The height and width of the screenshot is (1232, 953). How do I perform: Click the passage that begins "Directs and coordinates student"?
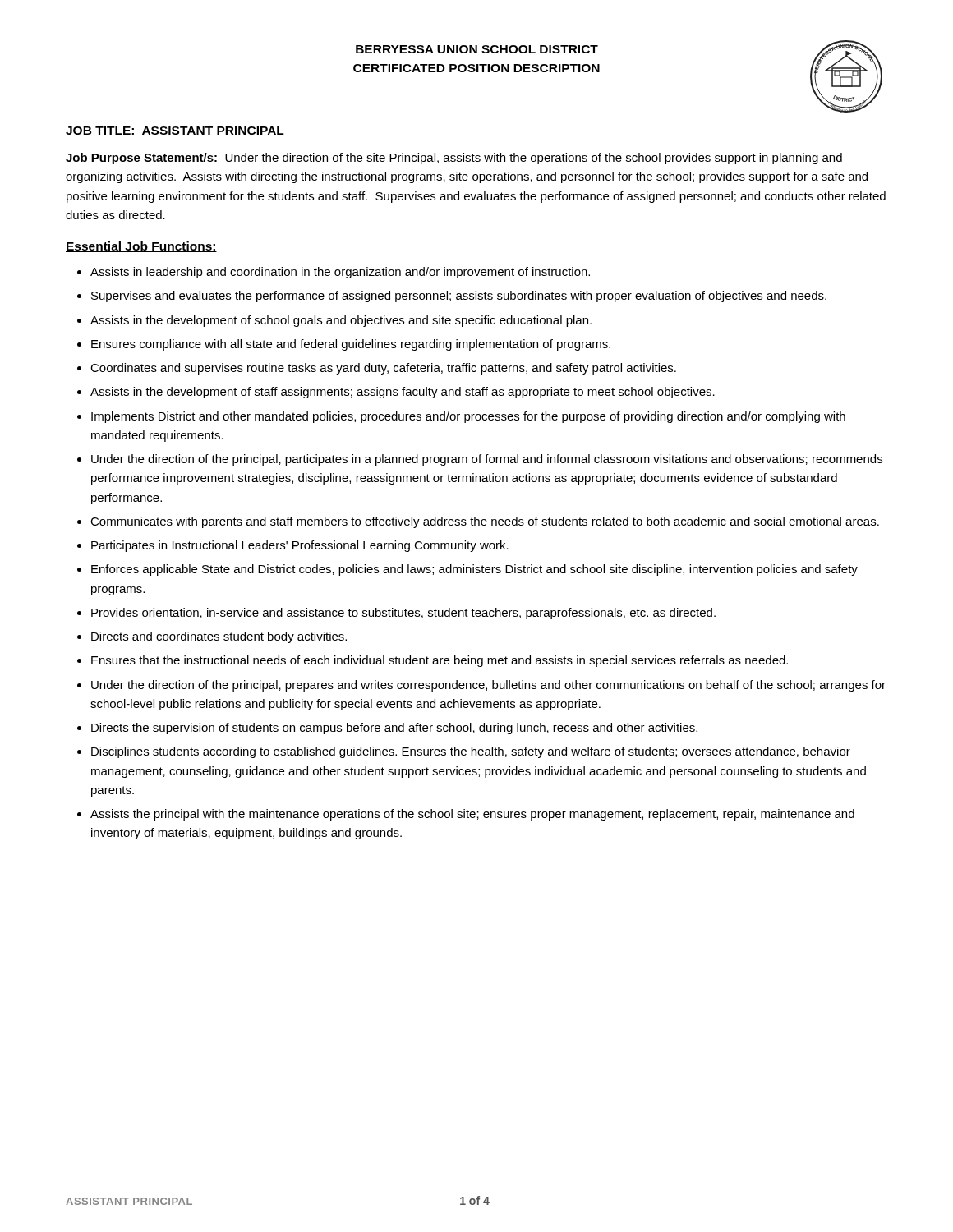[219, 637]
